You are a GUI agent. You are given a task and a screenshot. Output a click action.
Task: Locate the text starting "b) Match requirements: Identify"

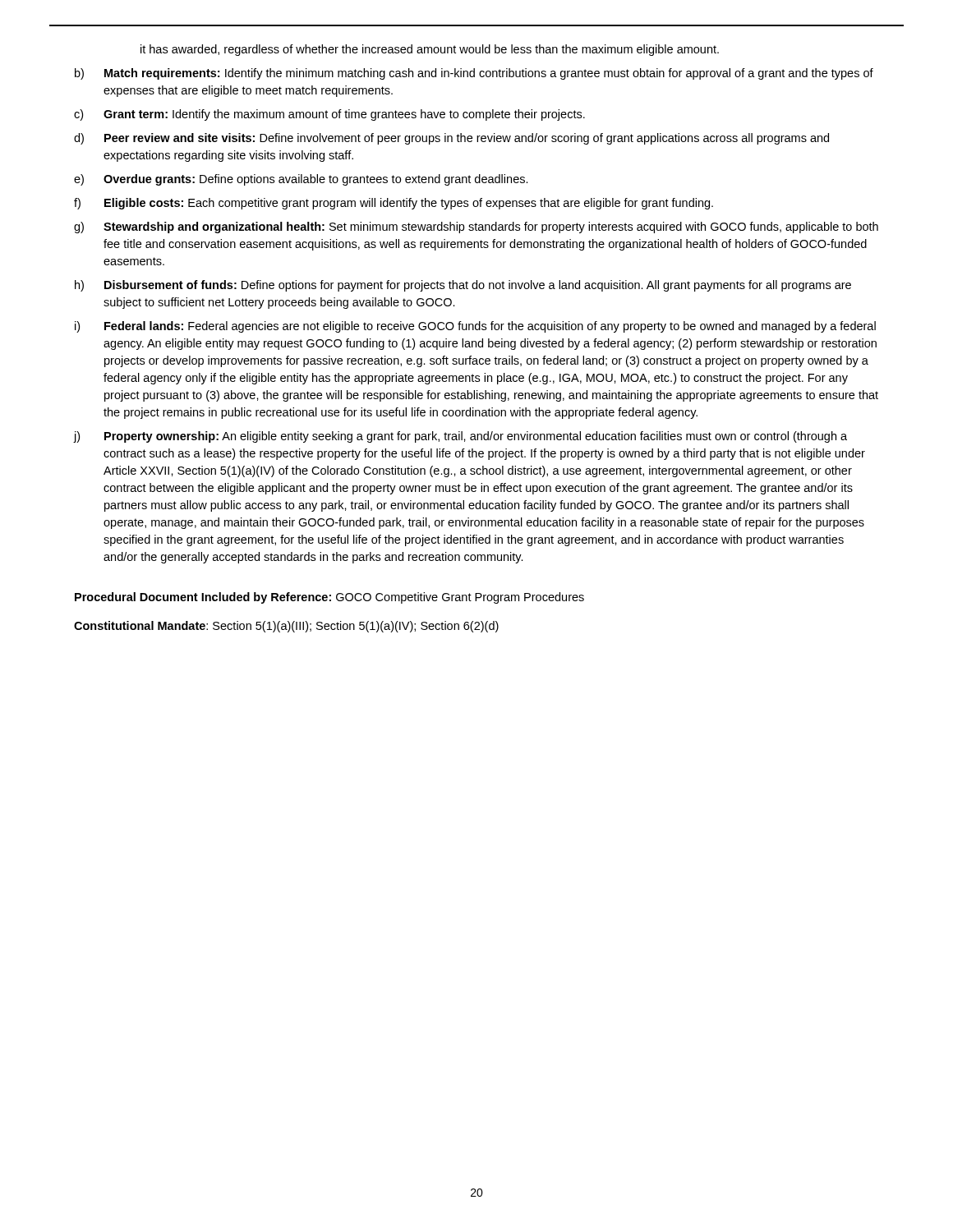(x=476, y=82)
